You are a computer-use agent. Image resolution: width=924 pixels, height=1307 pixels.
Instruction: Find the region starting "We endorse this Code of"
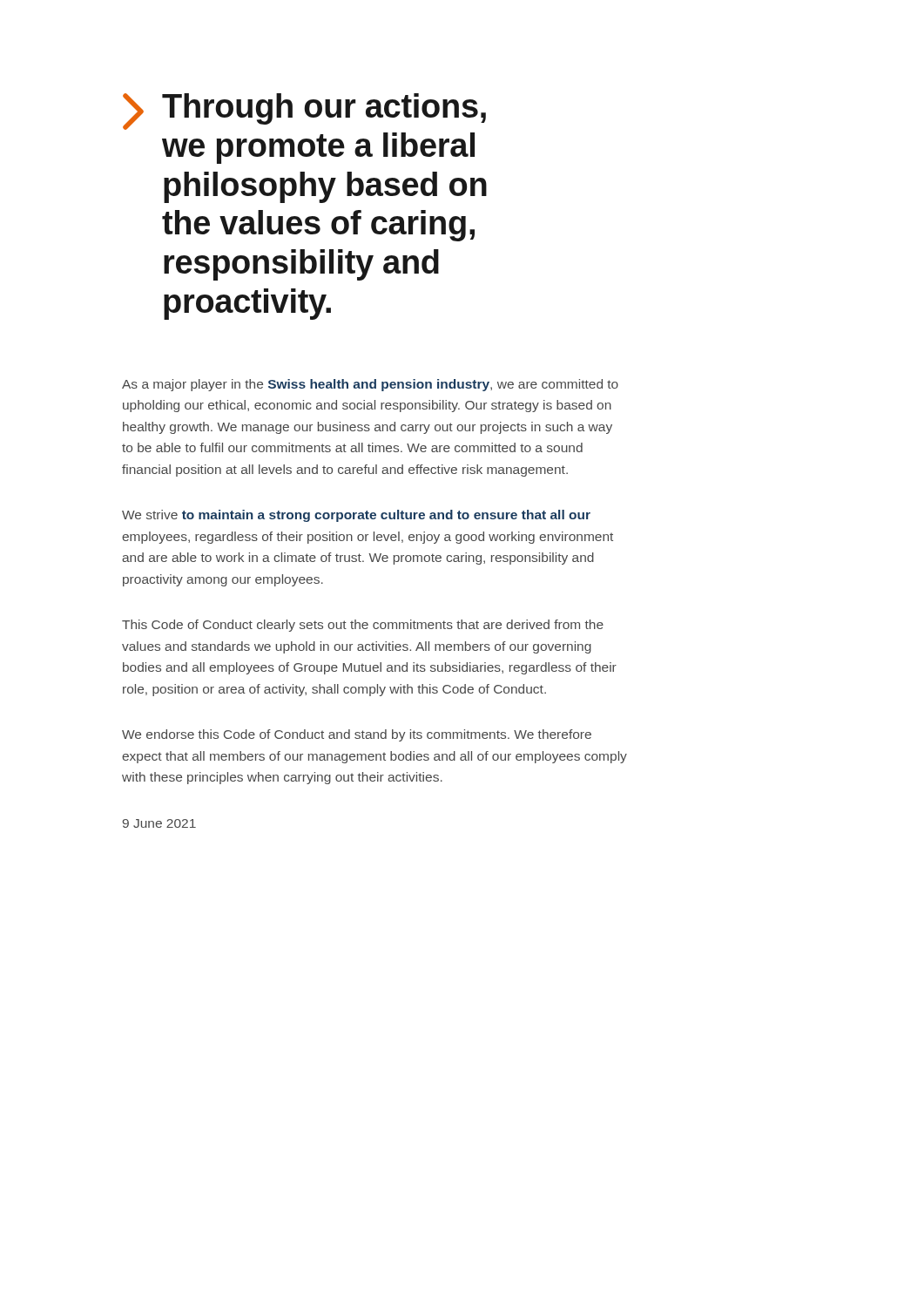point(374,756)
